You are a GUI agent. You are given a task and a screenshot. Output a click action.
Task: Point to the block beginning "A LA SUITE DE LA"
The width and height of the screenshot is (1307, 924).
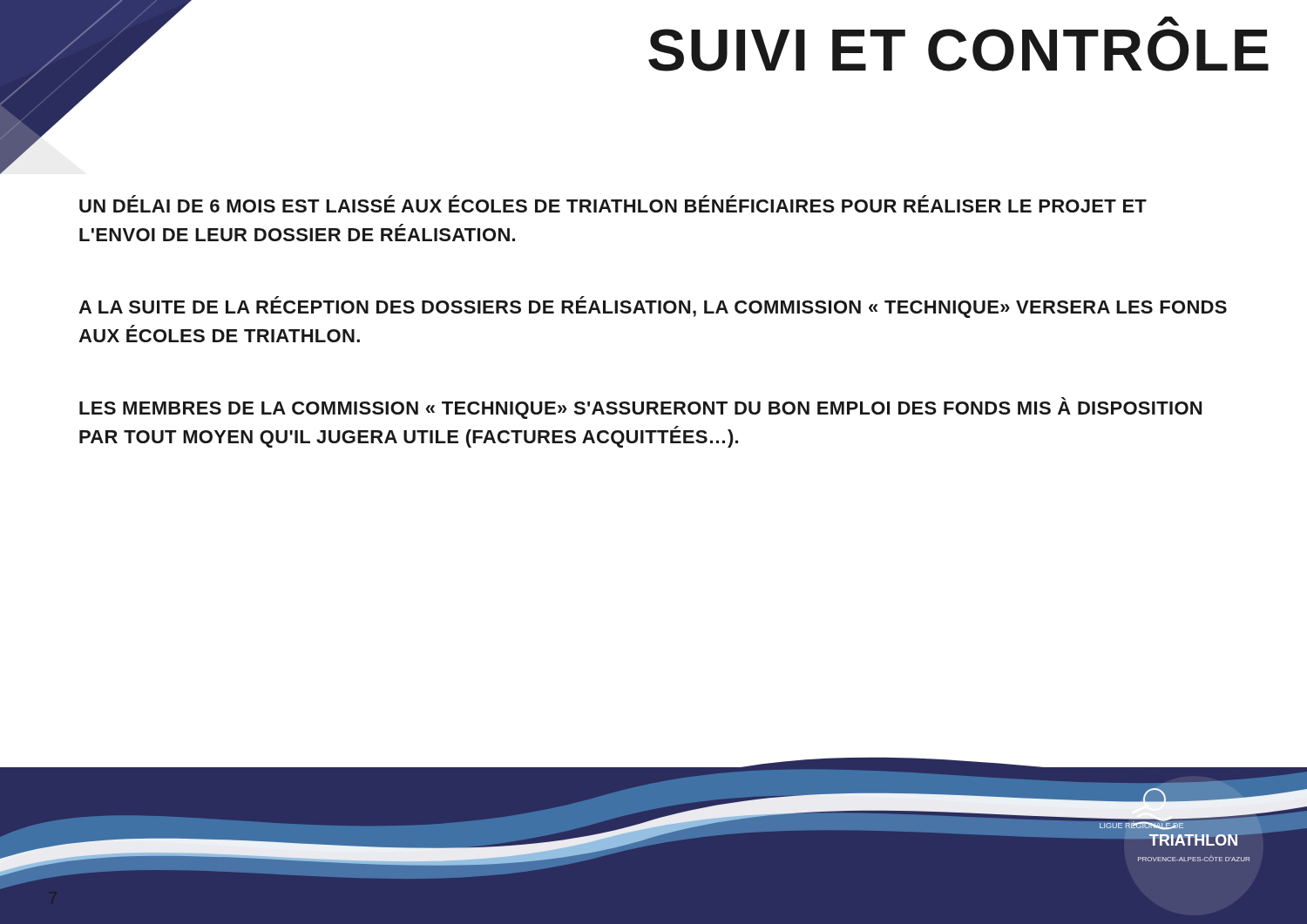[653, 321]
